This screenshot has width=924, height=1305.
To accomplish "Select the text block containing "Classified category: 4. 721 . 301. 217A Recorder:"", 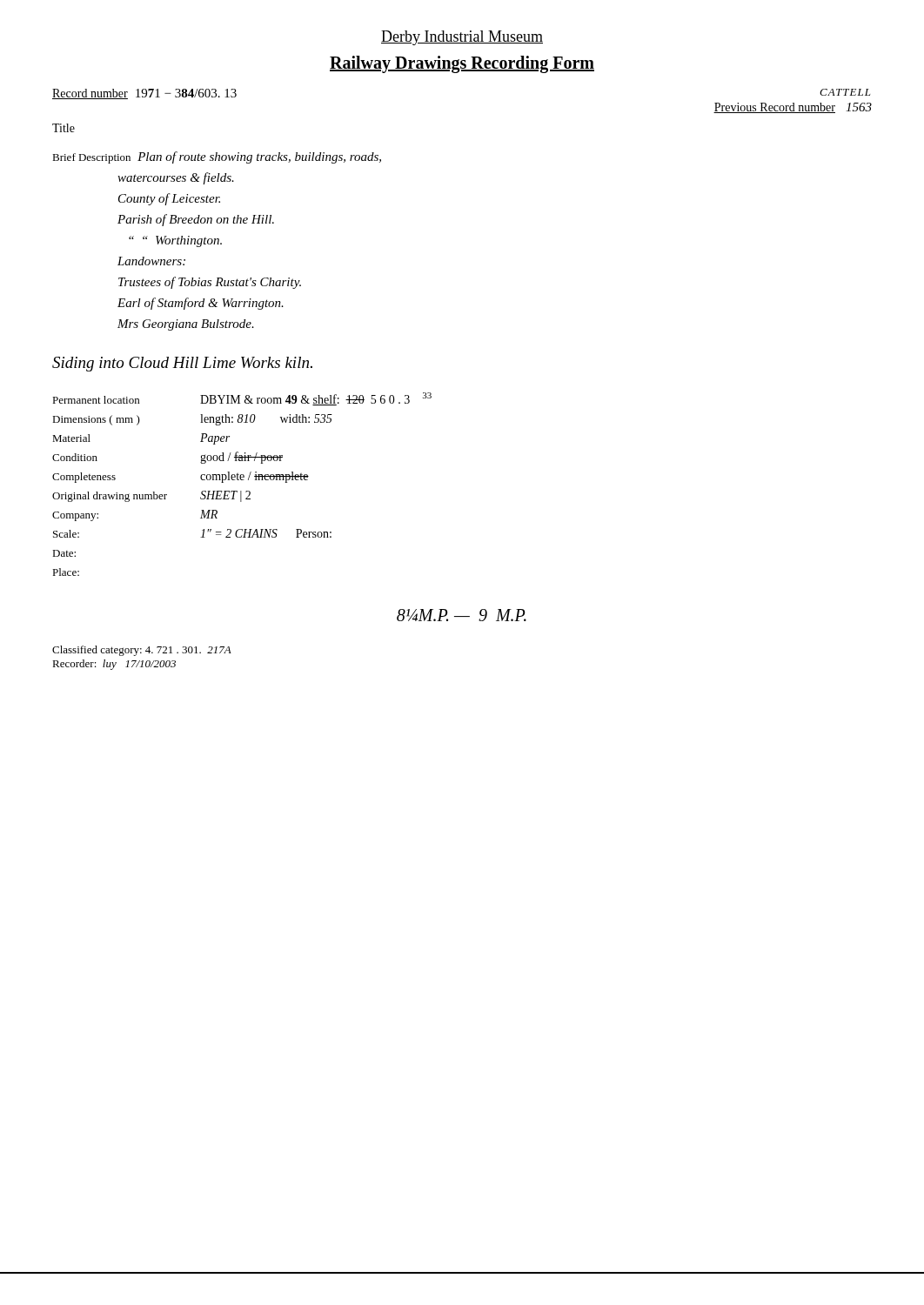I will (142, 656).
